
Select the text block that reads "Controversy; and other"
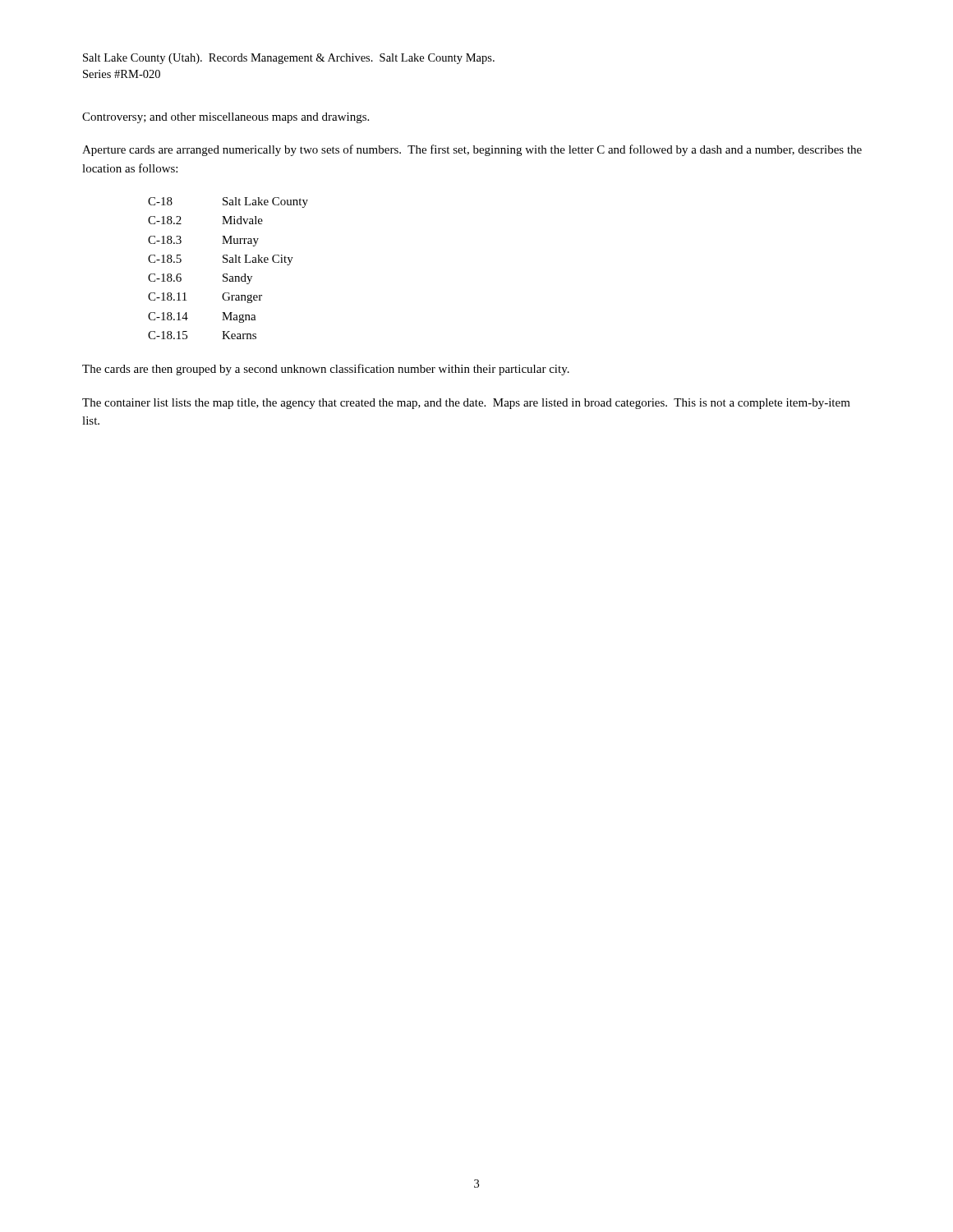[x=226, y=116]
